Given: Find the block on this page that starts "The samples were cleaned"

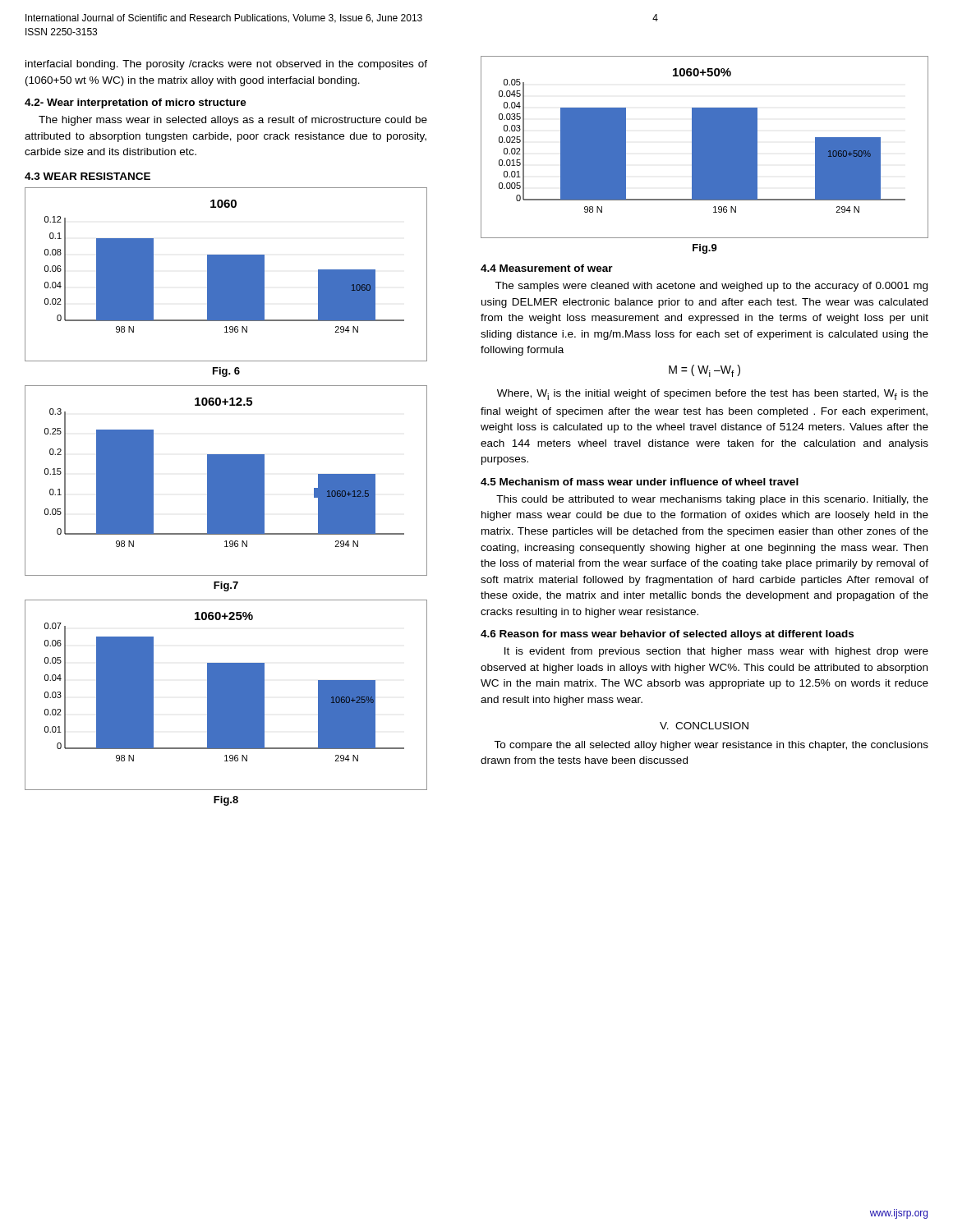Looking at the screenshot, I should click(x=704, y=318).
